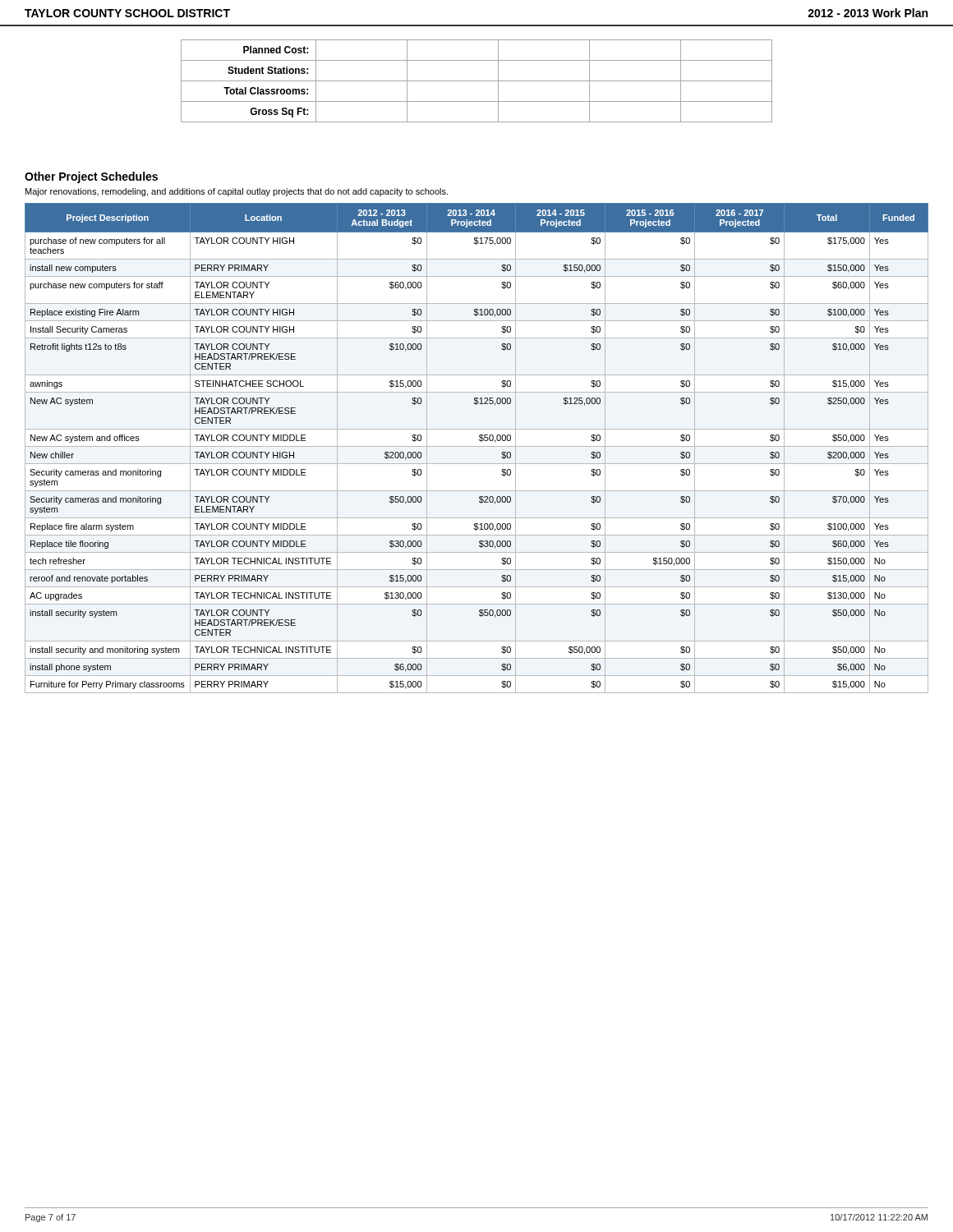Select the section header that reads "Other Project Schedules"
Image resolution: width=953 pixels, height=1232 pixels.
point(91,177)
